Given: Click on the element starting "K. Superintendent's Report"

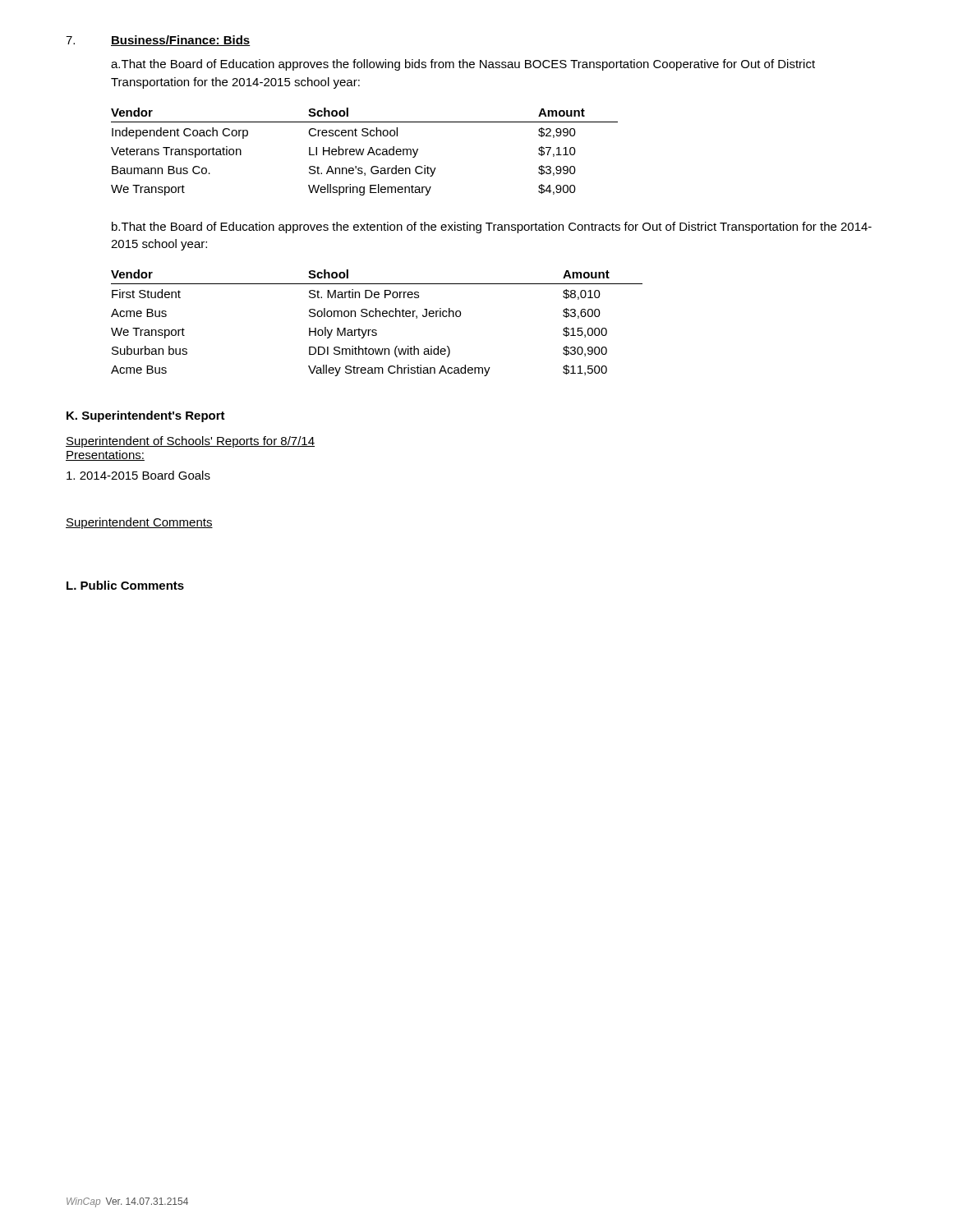Looking at the screenshot, I should pos(145,415).
